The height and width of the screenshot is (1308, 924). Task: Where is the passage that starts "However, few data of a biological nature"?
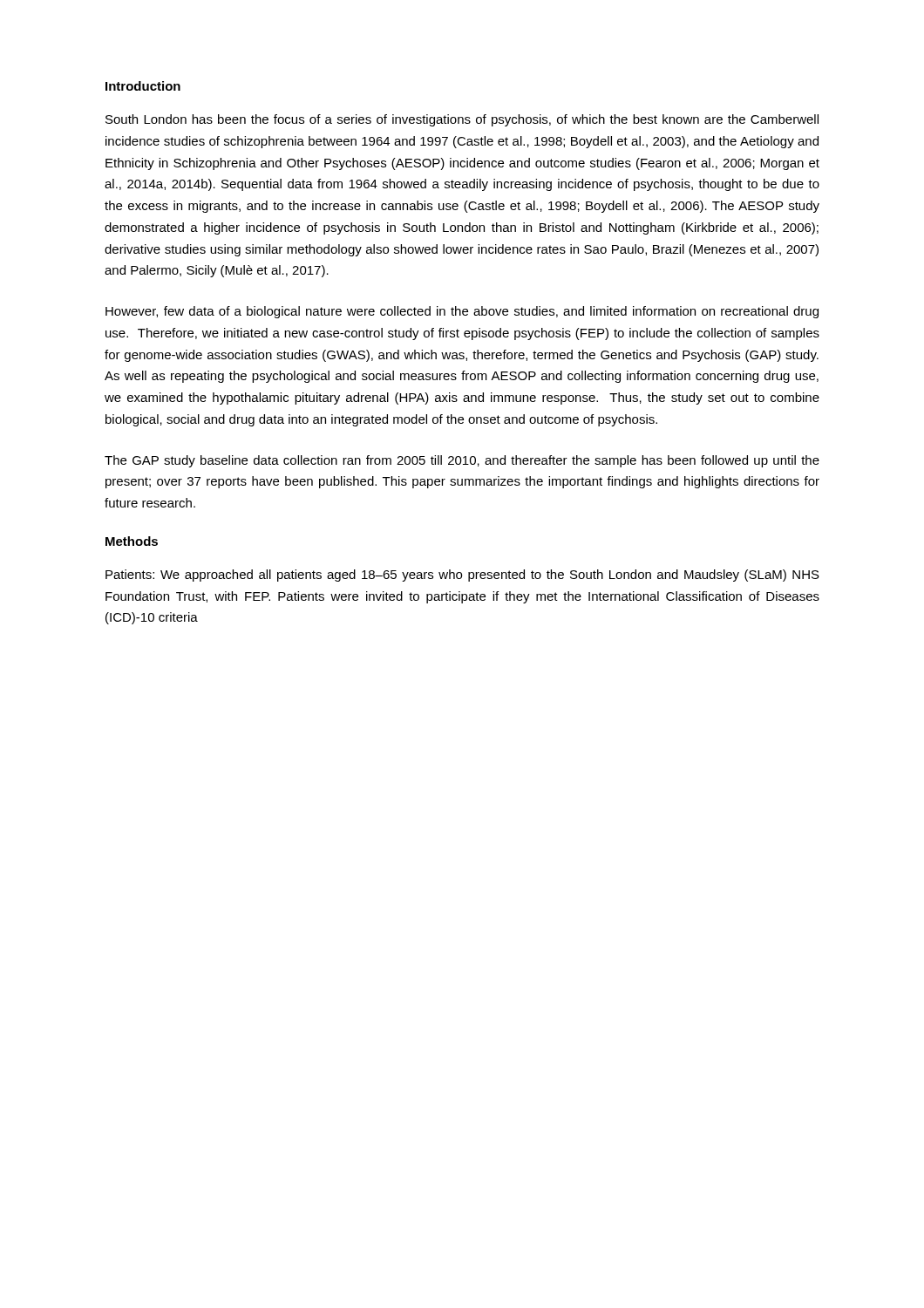[462, 365]
